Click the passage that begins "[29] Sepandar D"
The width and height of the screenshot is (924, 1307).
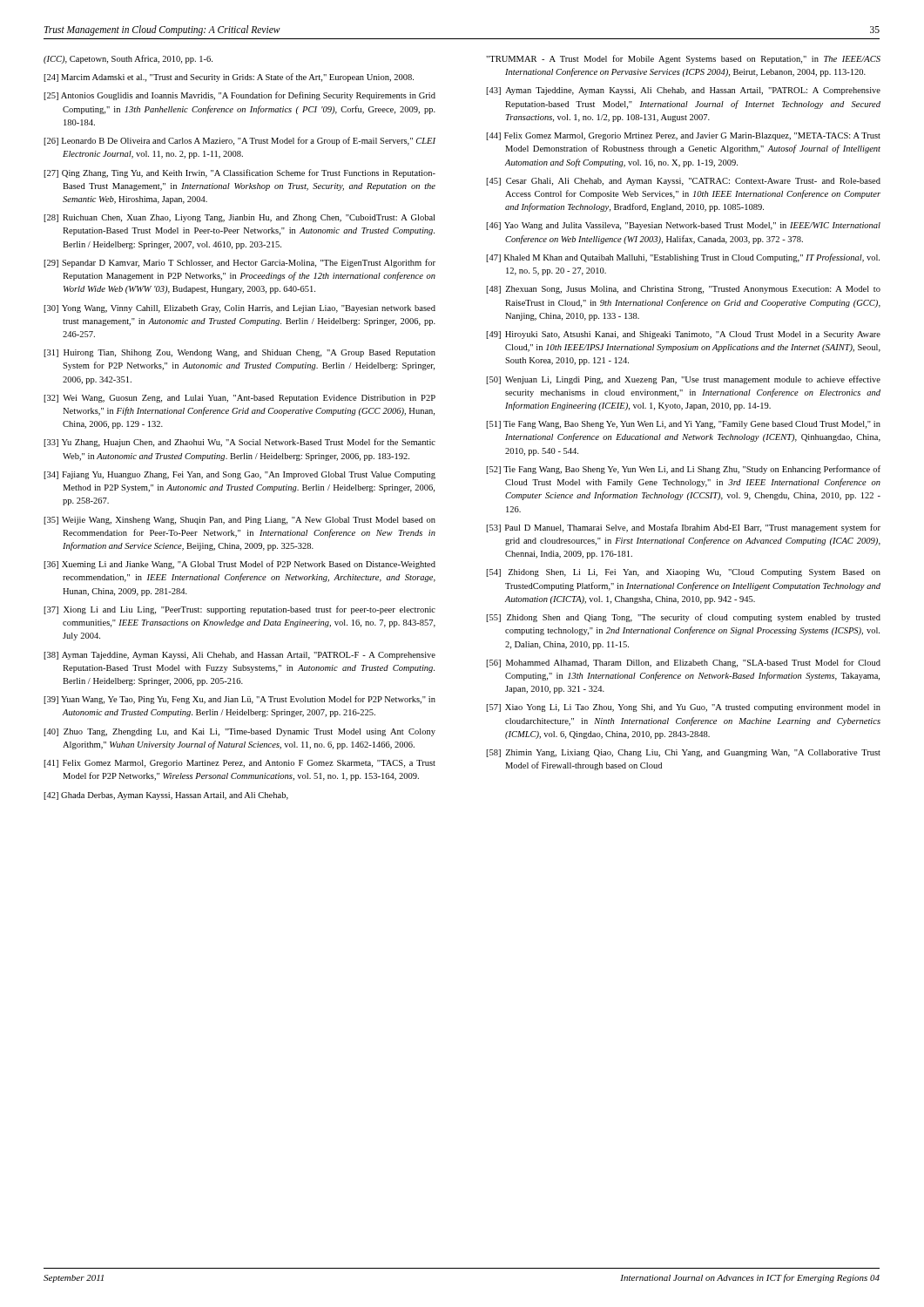[x=240, y=276]
